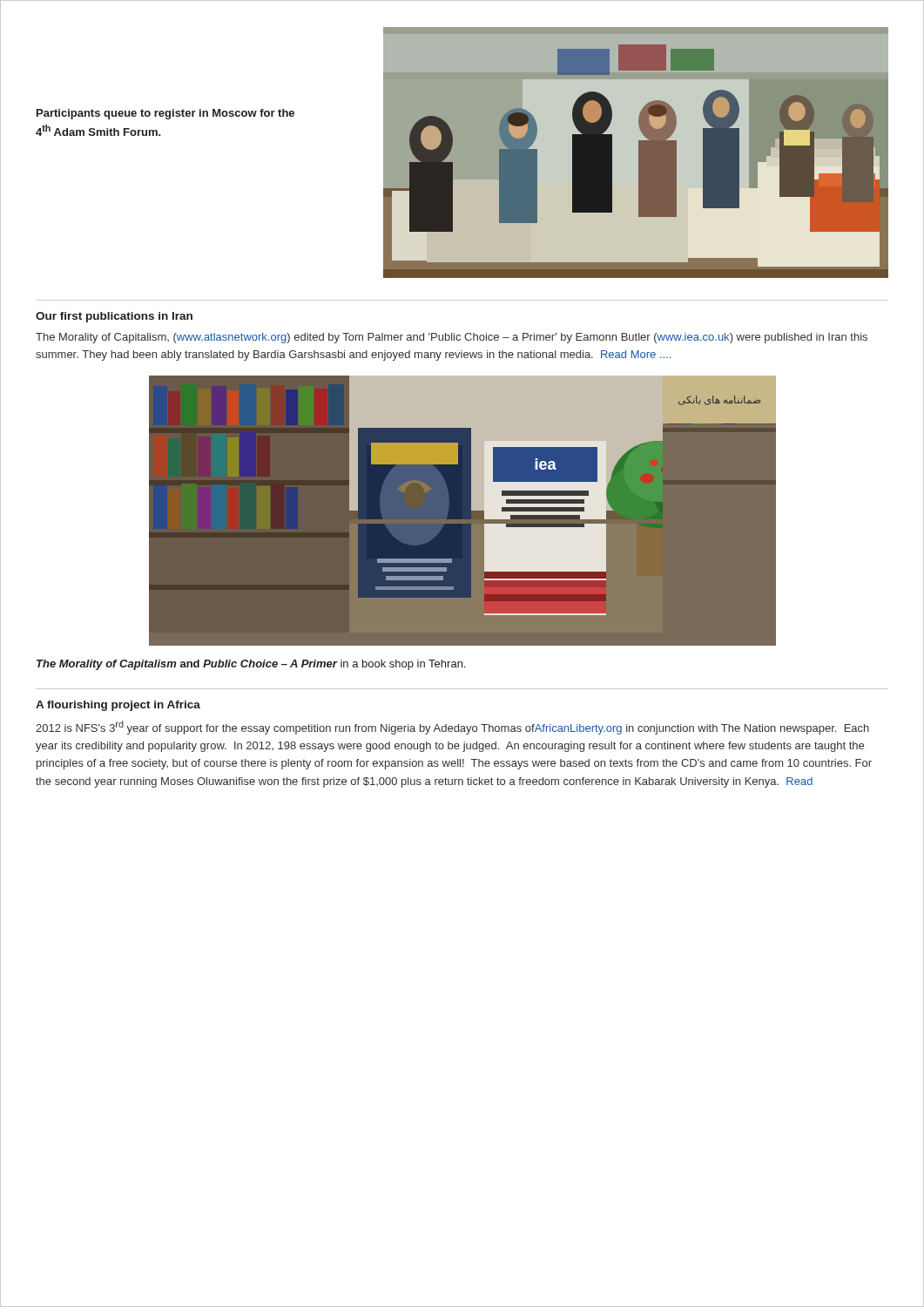Select the section header with the text "Our first publications in"
Image resolution: width=924 pixels, height=1307 pixels.
(x=114, y=316)
